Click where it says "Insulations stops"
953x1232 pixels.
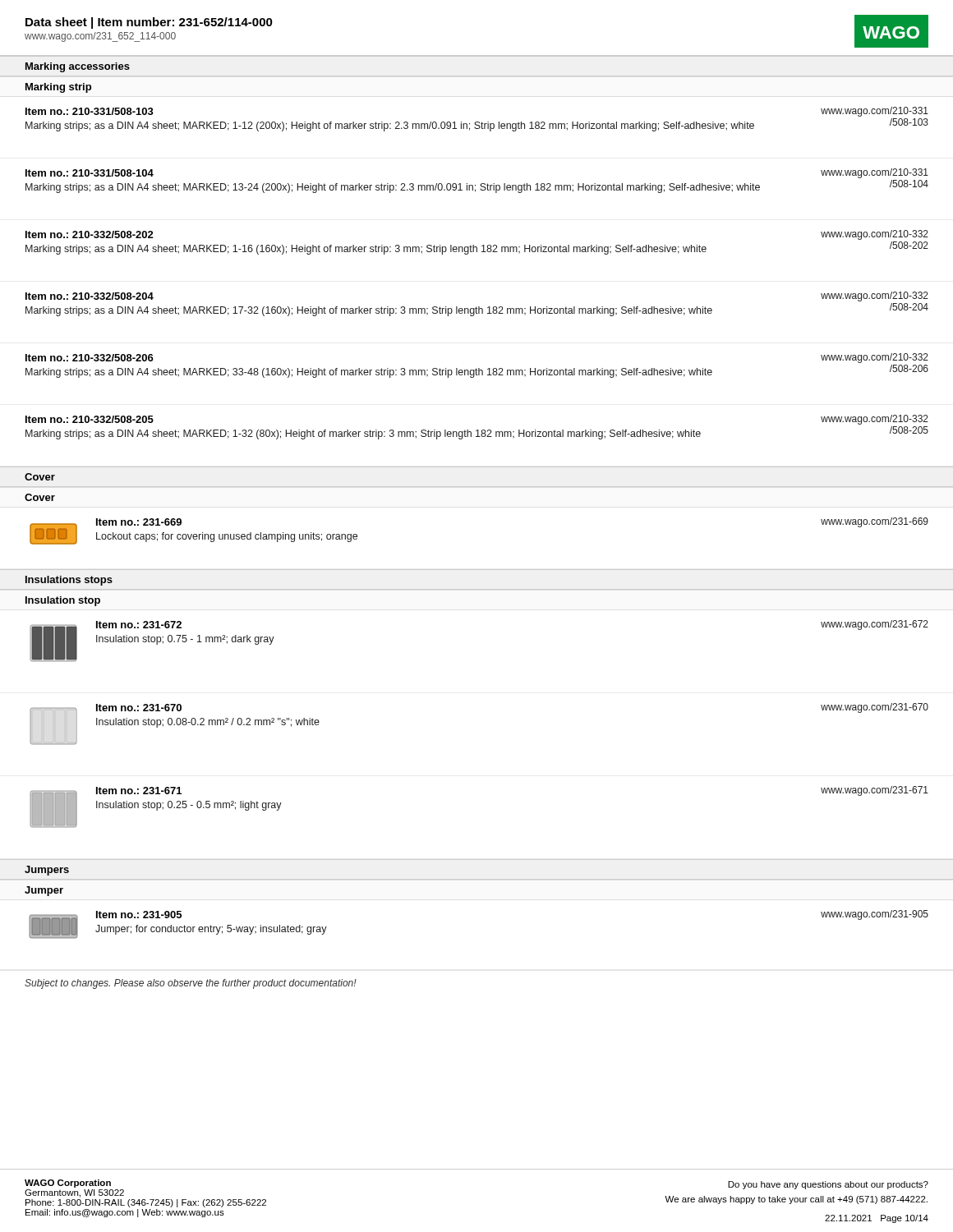coord(69,579)
